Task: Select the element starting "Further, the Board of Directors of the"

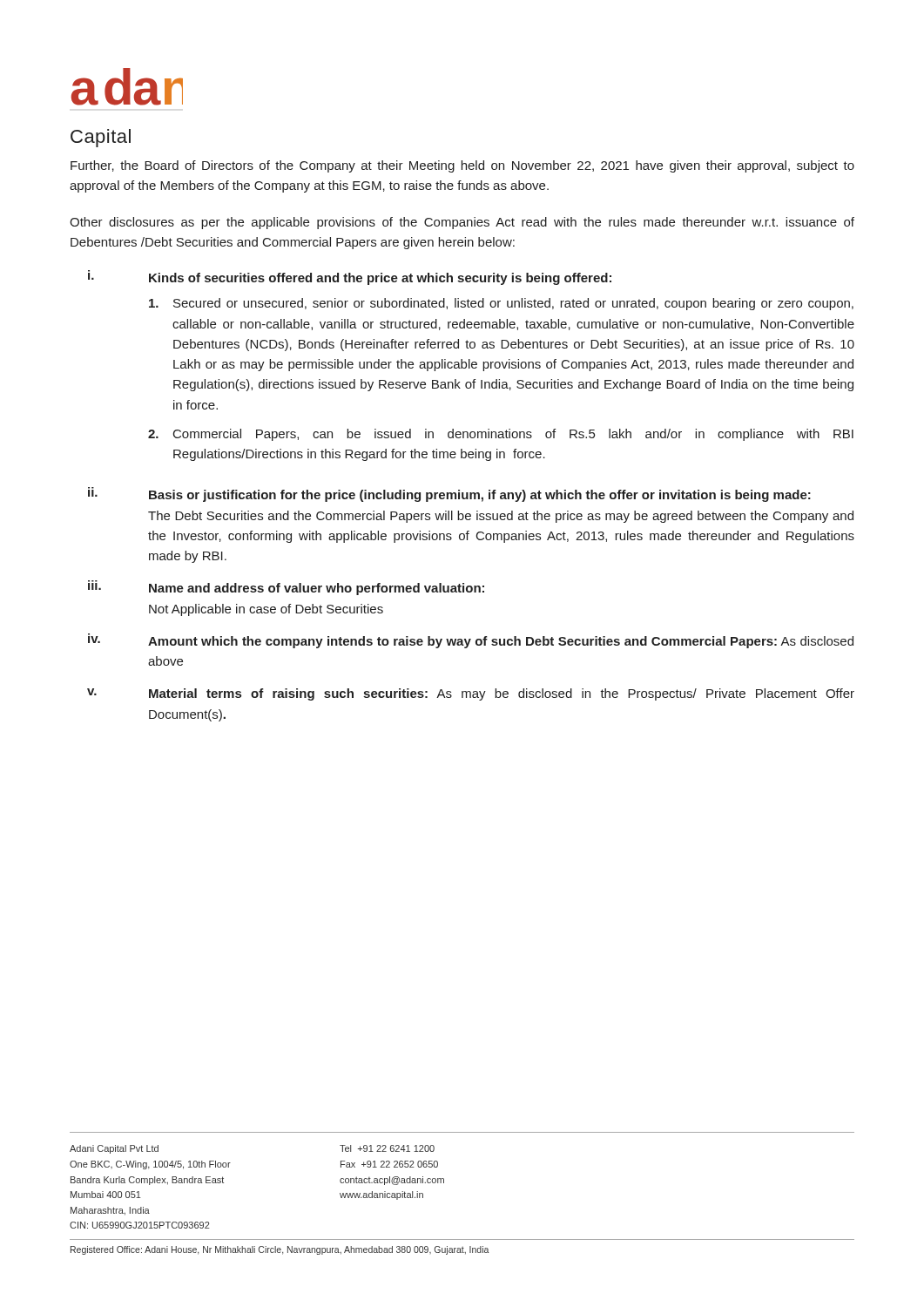Action: click(x=462, y=175)
